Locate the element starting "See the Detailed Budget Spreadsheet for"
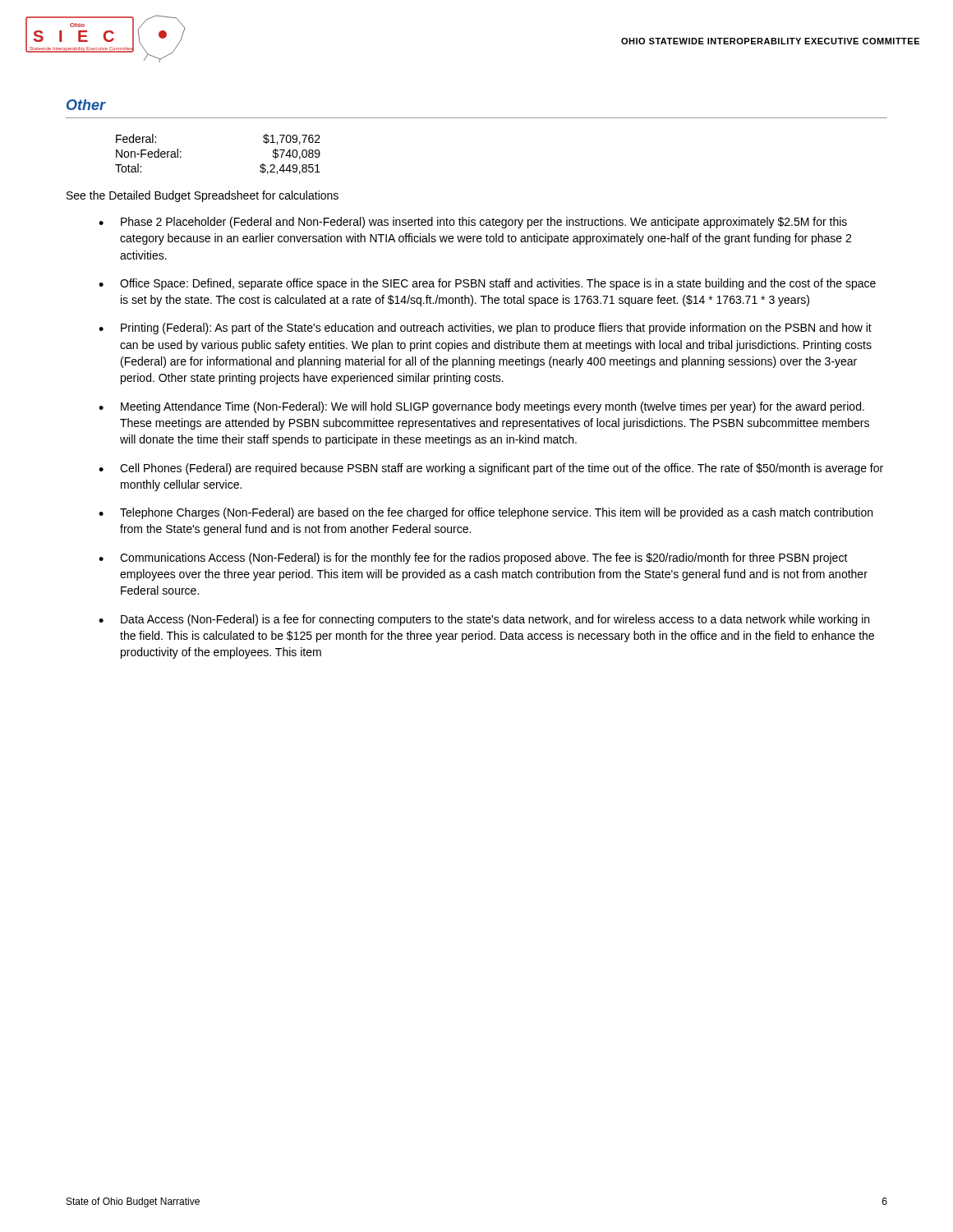953x1232 pixels. [202, 195]
